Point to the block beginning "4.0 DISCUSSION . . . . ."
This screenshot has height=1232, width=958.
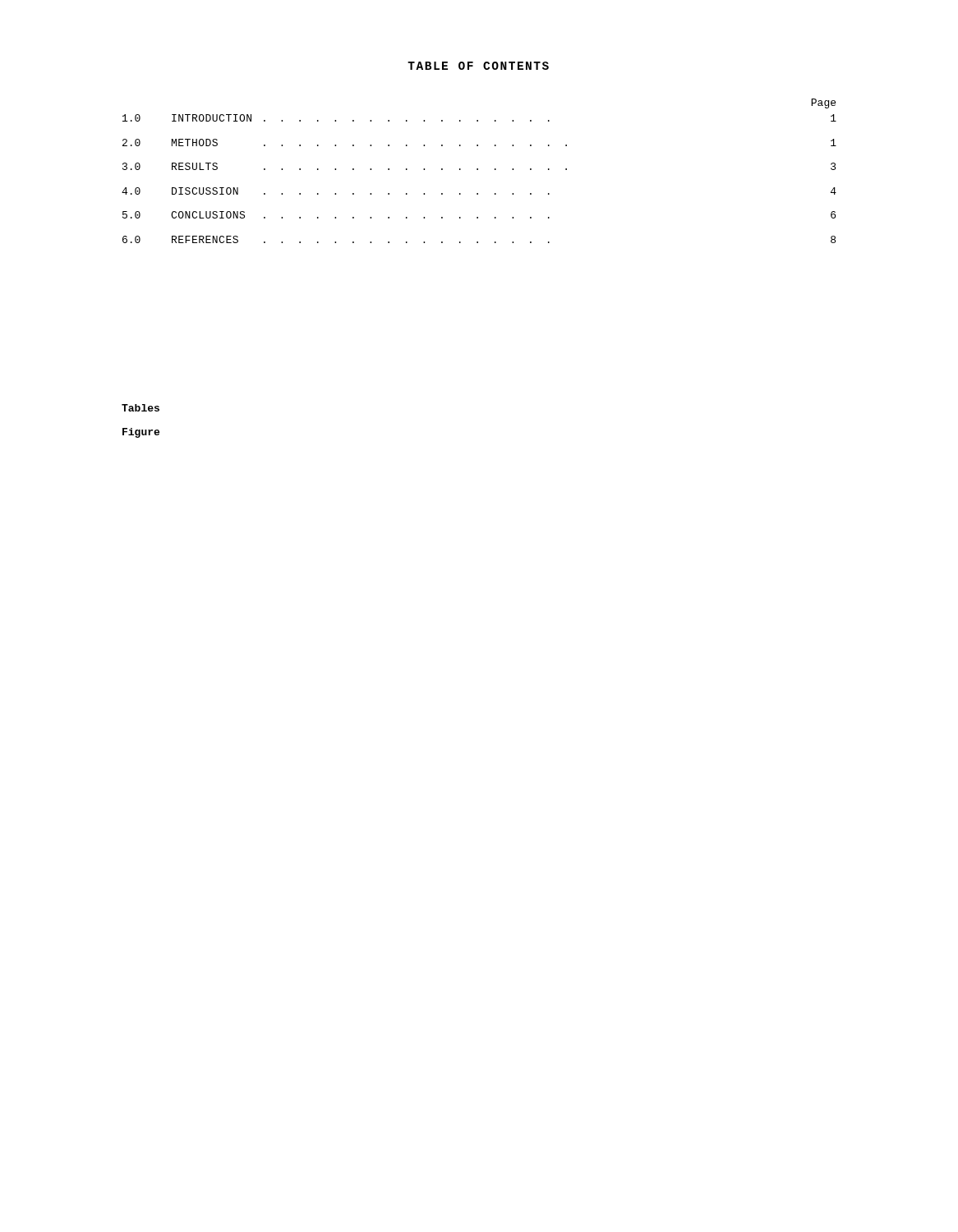pos(479,192)
